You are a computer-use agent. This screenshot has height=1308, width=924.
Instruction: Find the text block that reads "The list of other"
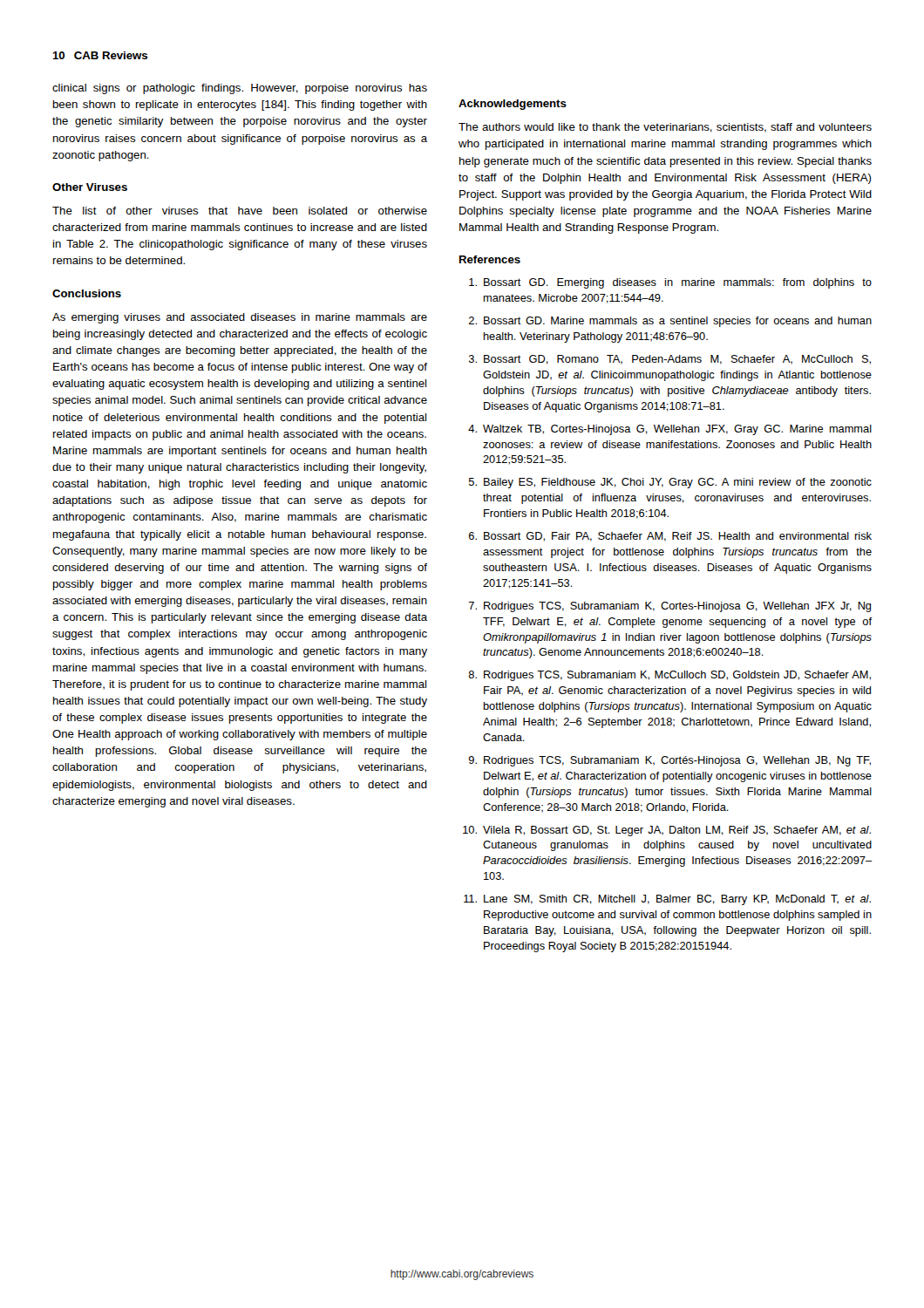240,236
